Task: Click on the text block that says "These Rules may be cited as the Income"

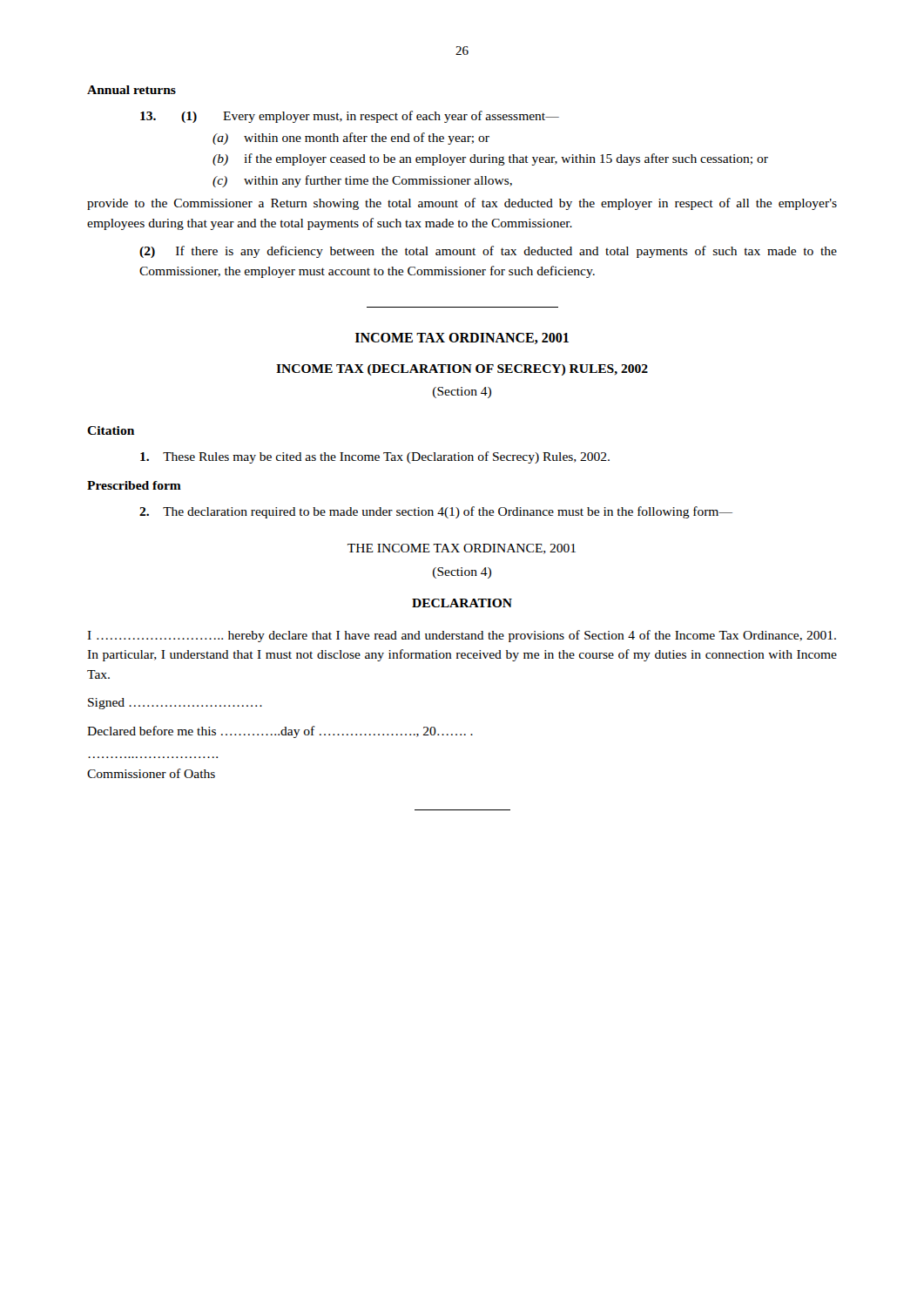Action: [375, 456]
